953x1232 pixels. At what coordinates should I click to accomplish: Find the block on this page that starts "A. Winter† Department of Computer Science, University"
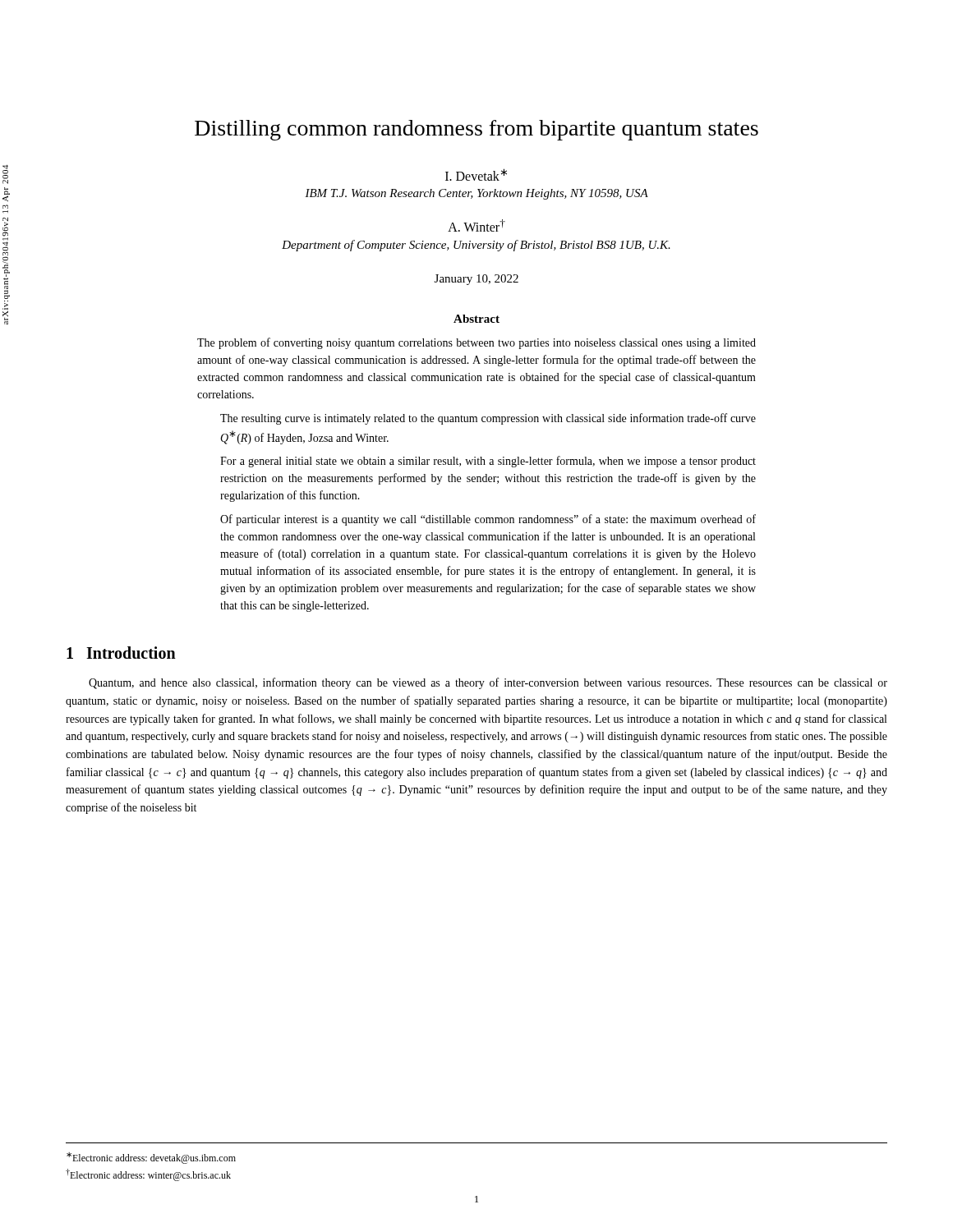pyautogui.click(x=476, y=234)
